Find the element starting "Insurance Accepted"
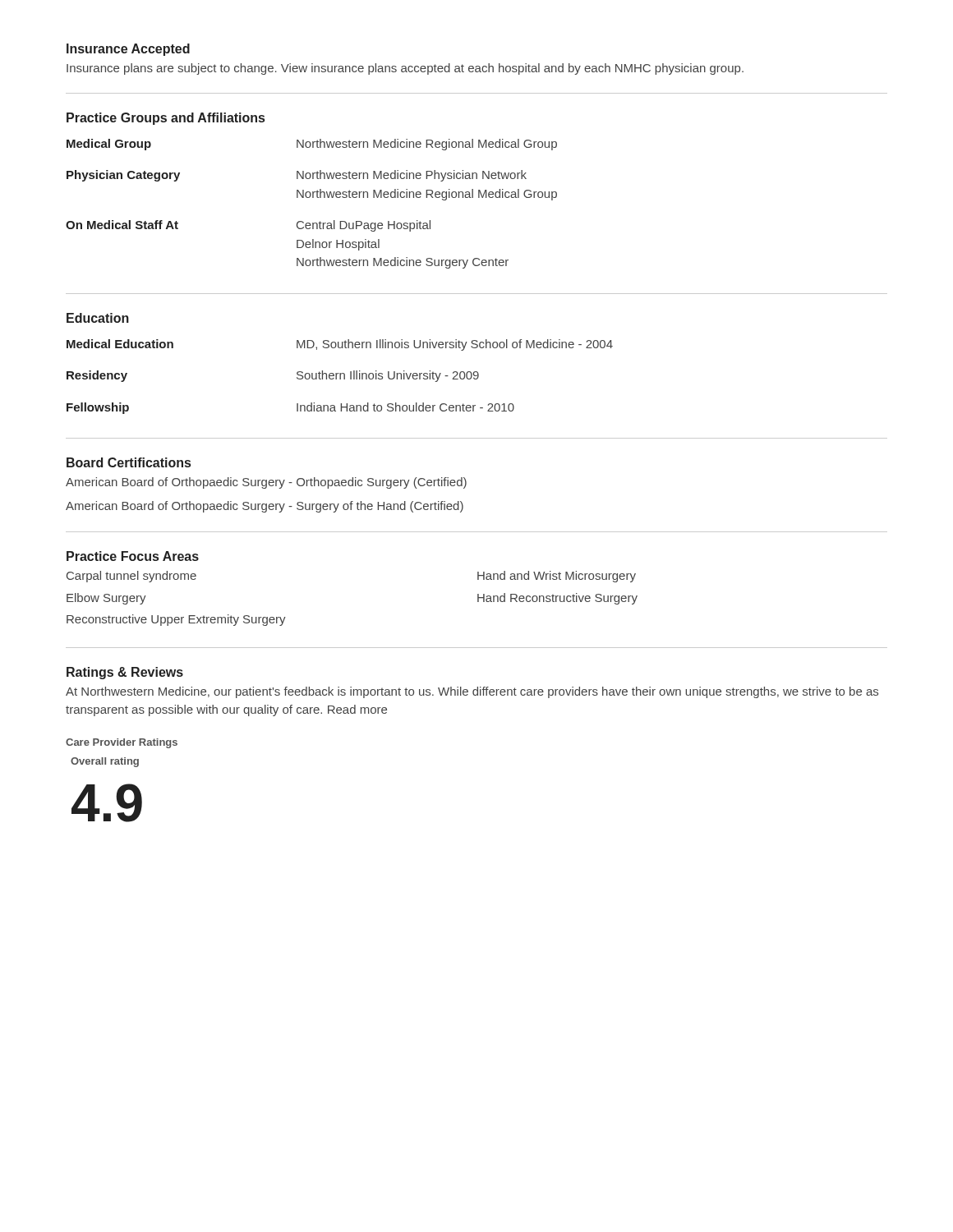Screen dimensions: 1232x953 [128, 49]
